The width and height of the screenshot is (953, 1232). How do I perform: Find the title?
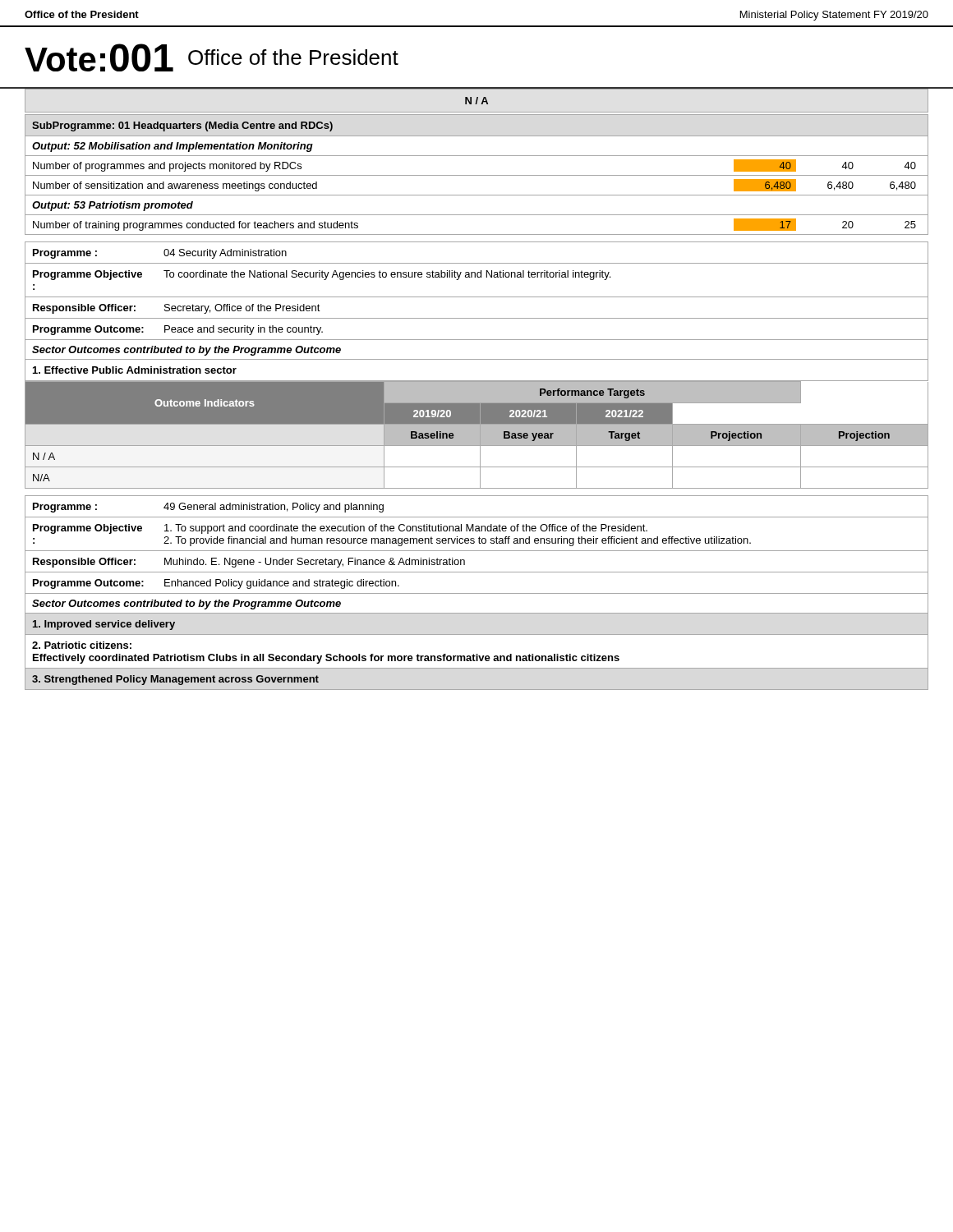pyautogui.click(x=211, y=58)
